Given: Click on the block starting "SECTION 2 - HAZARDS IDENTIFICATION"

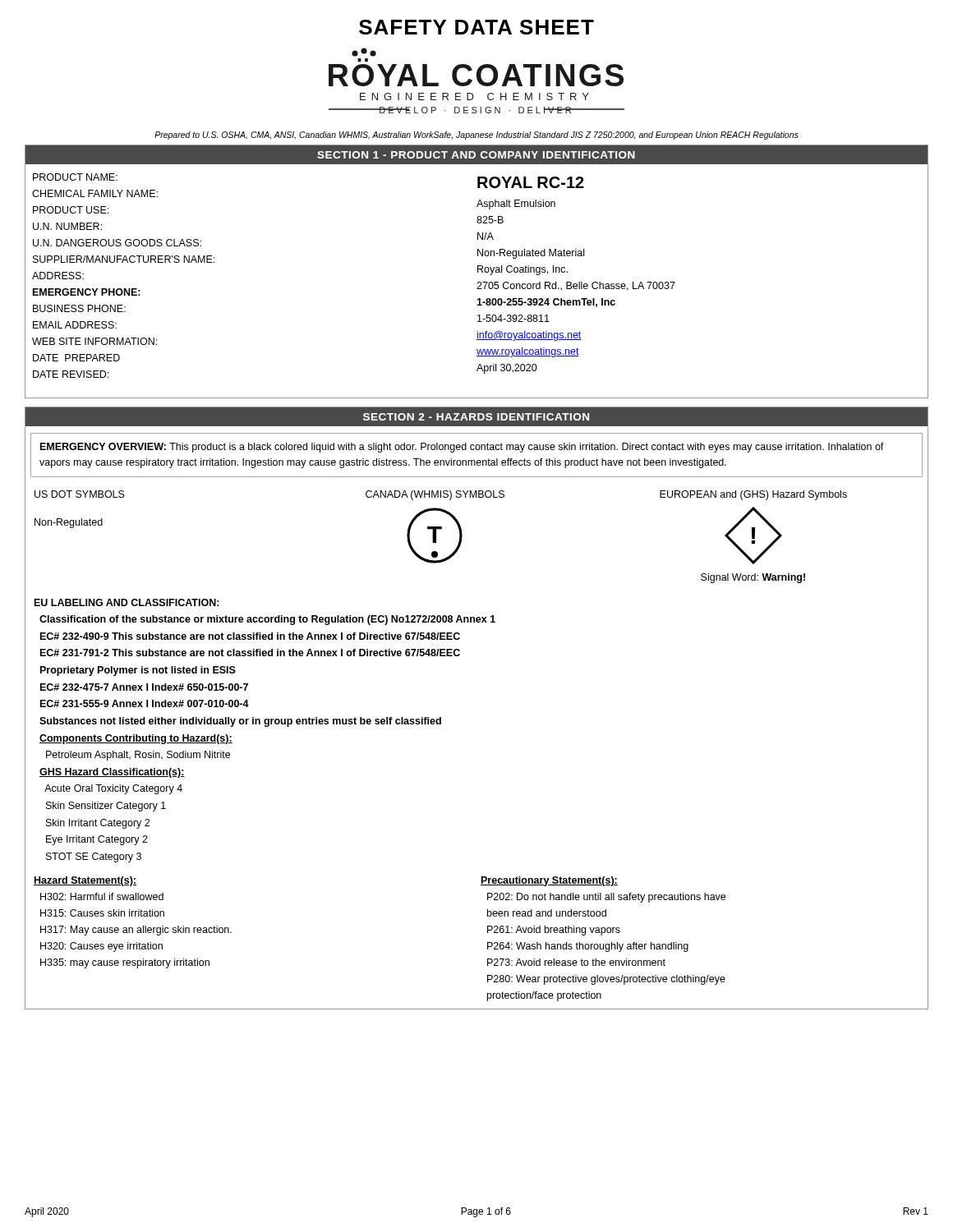Looking at the screenshot, I should coord(476,417).
